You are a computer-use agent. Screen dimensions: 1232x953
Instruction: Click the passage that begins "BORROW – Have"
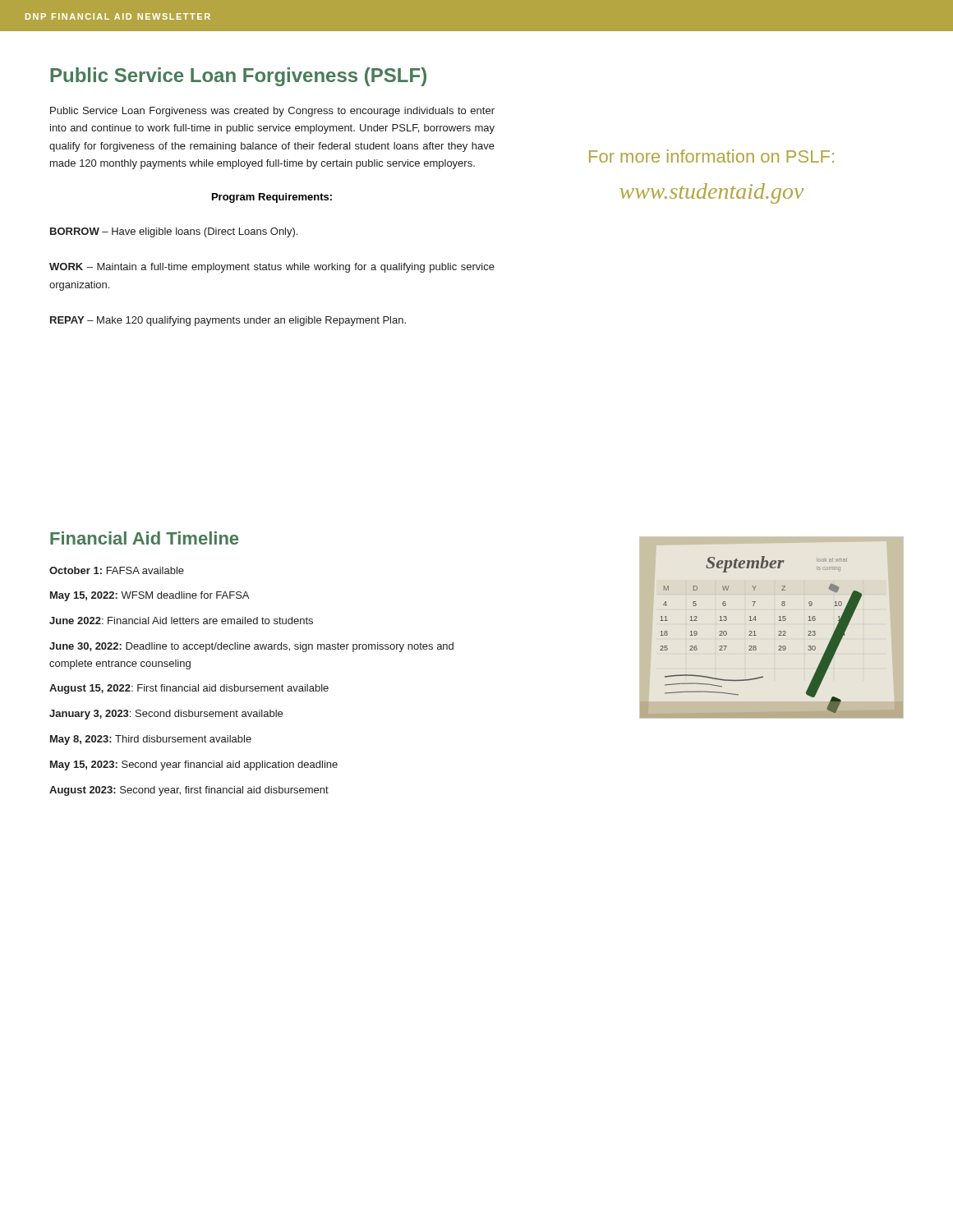[174, 231]
